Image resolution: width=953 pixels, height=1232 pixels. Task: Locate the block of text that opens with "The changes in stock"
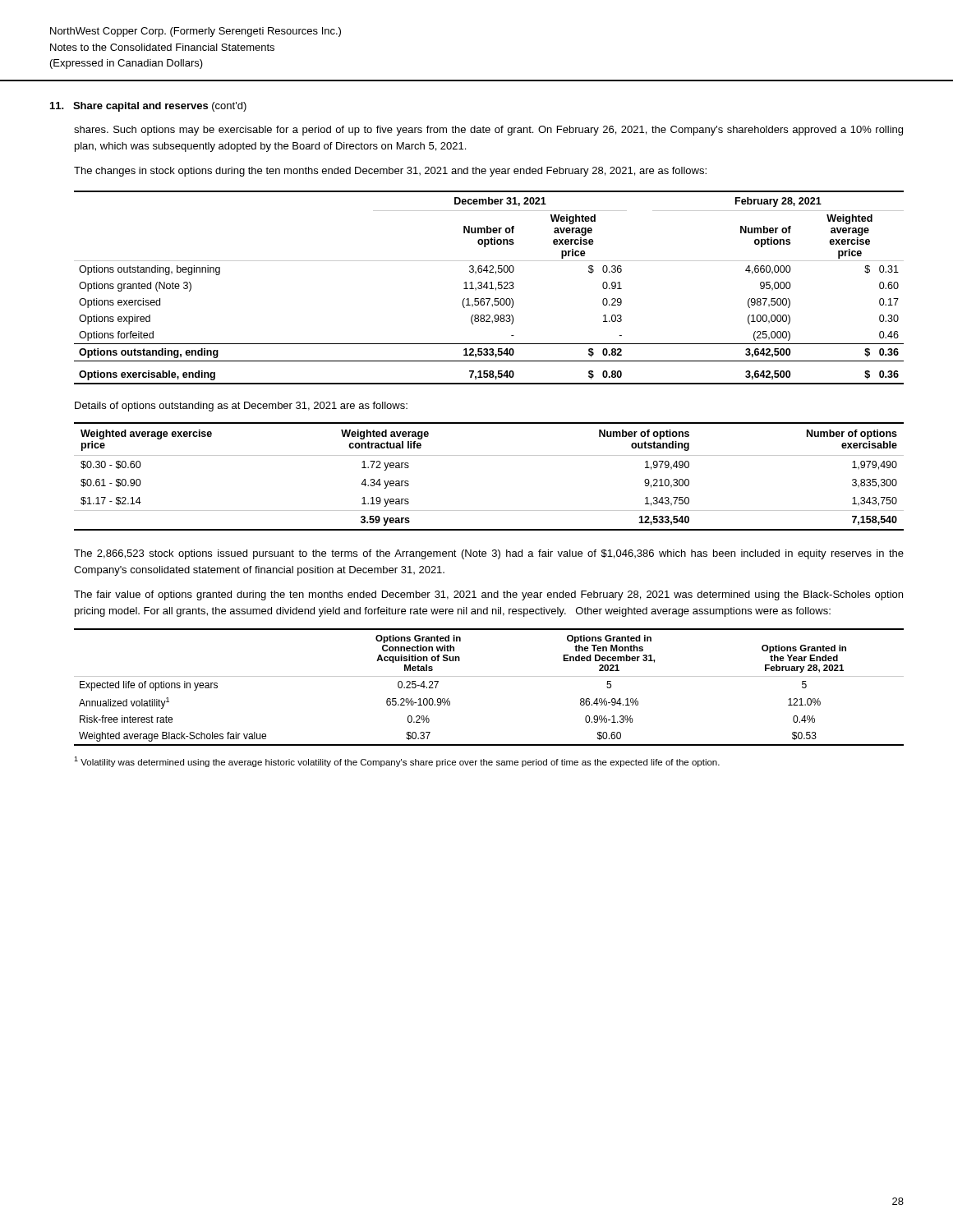pyautogui.click(x=391, y=170)
